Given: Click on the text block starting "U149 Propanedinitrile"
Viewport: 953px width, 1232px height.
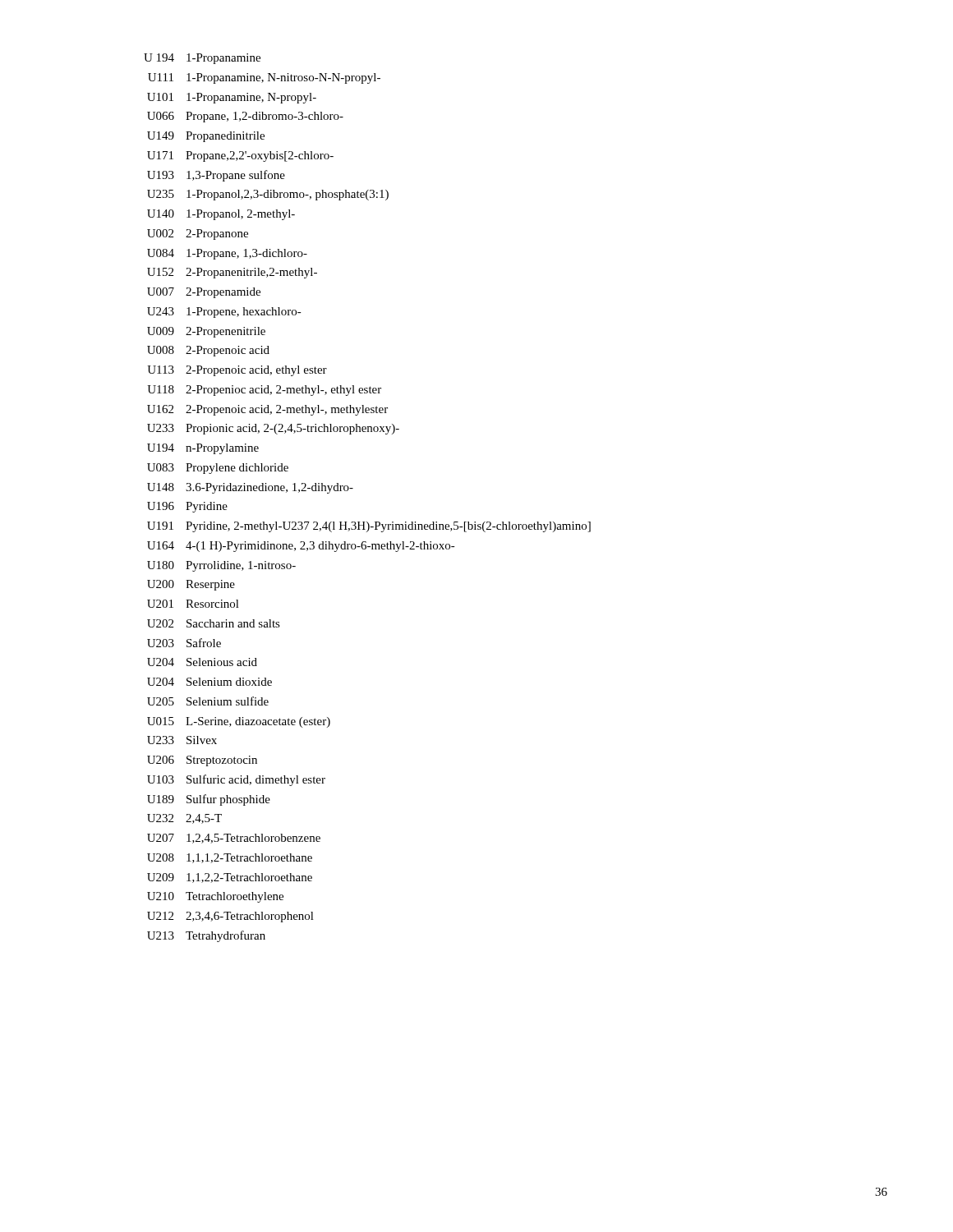Looking at the screenshot, I should [x=206, y=137].
